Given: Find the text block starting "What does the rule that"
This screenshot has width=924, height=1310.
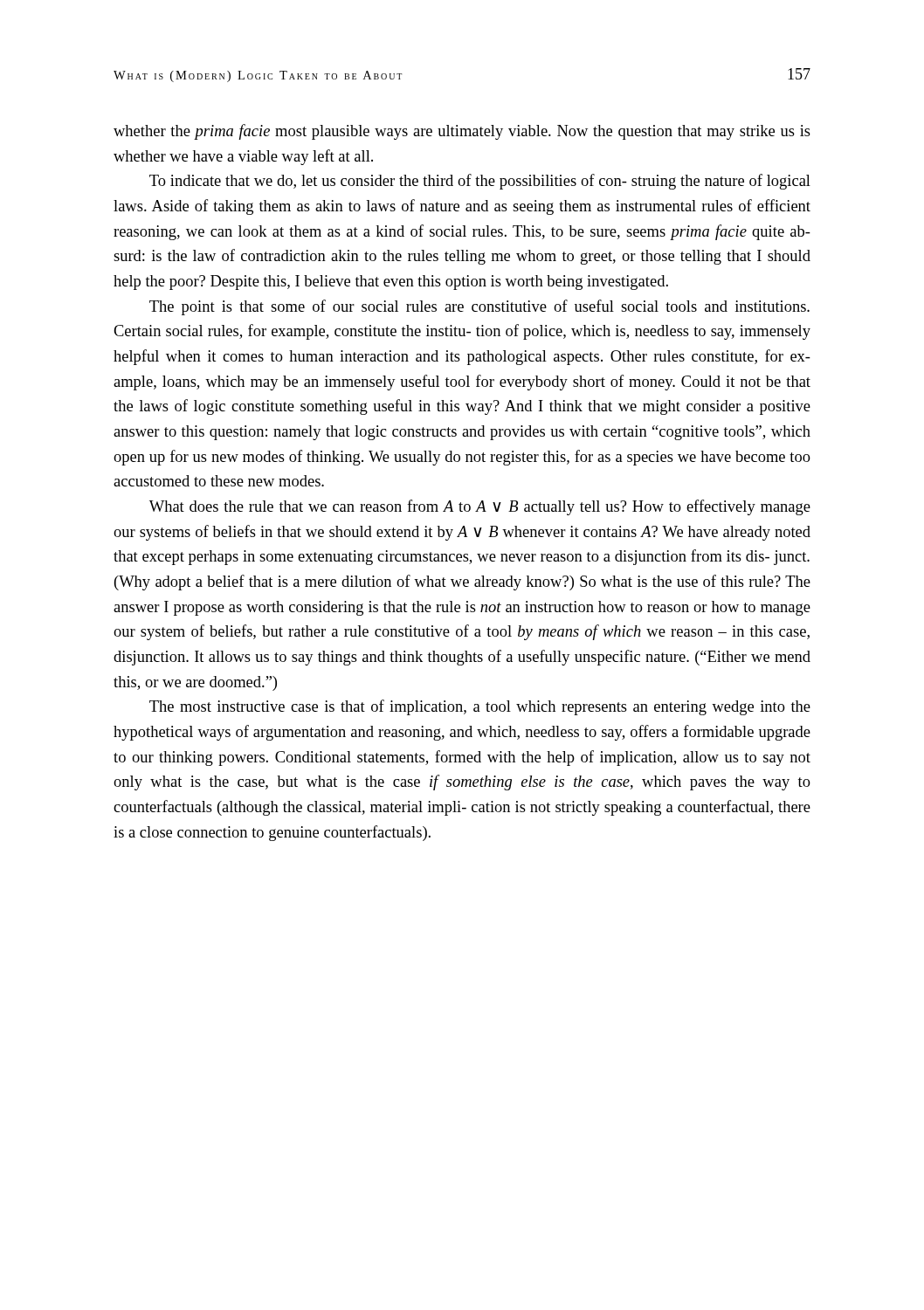Looking at the screenshot, I should pos(462,594).
